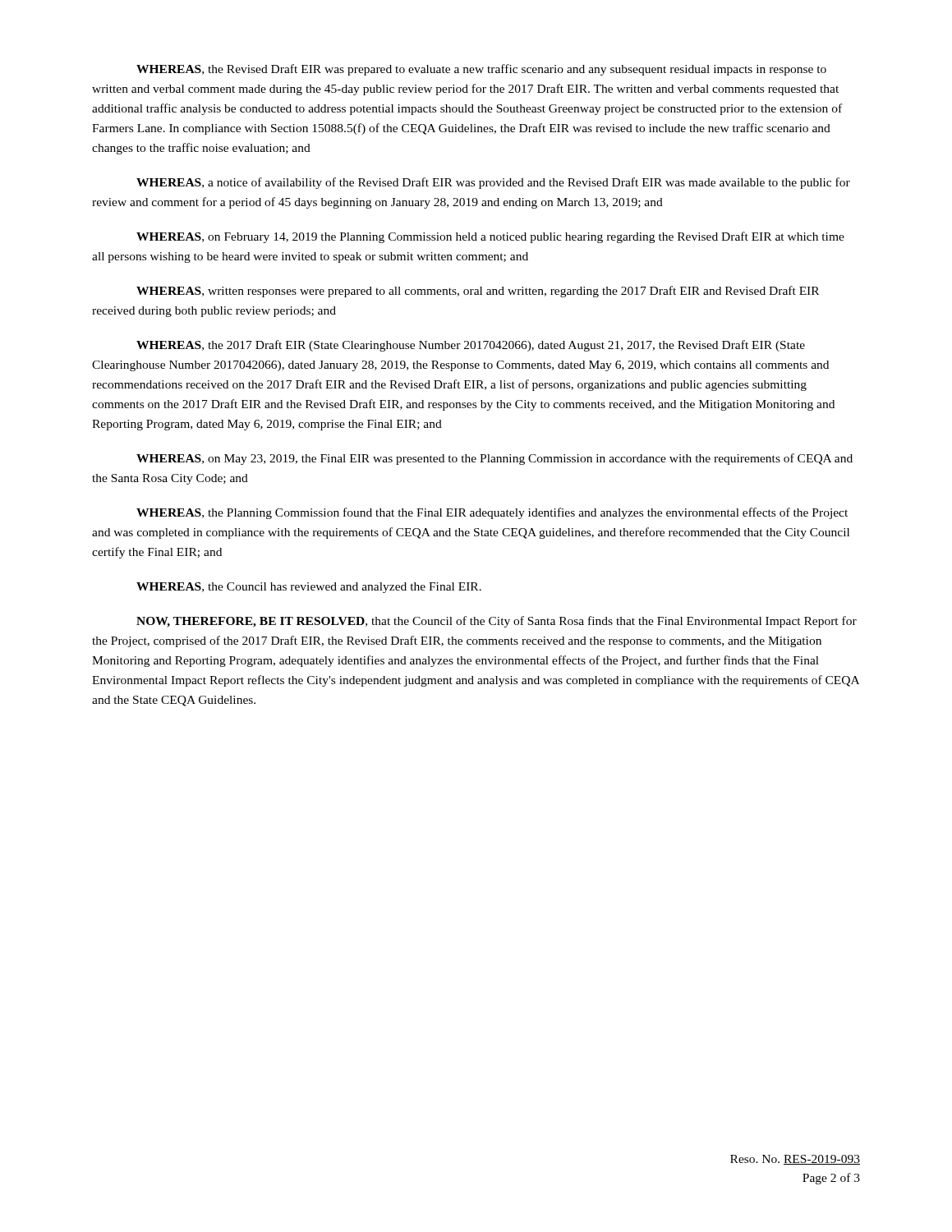The image size is (952, 1232).
Task: Where is the passage that starts "WHEREAS, on February"?
Action: pos(468,246)
